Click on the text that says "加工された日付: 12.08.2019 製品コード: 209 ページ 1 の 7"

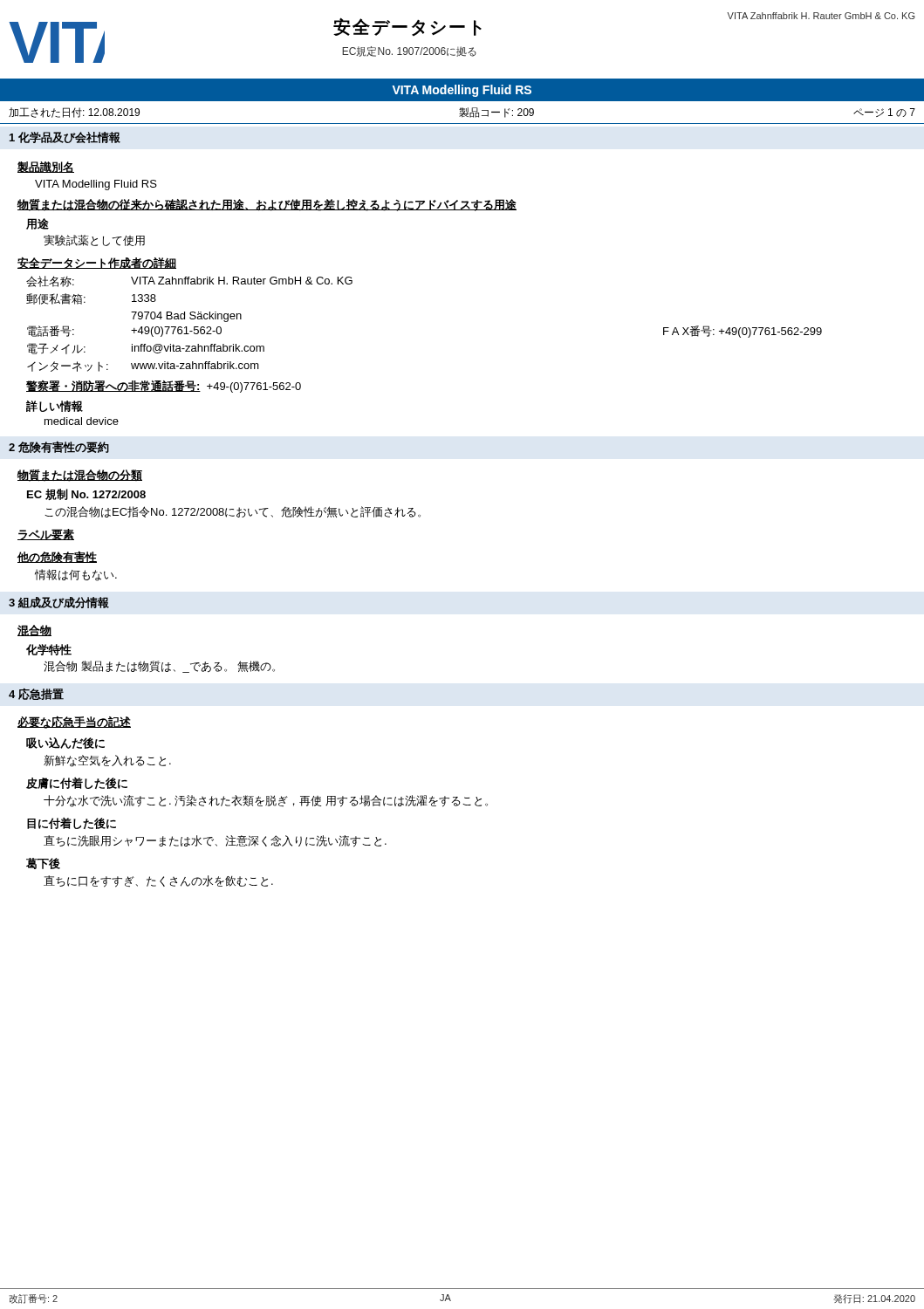pyautogui.click(x=462, y=113)
